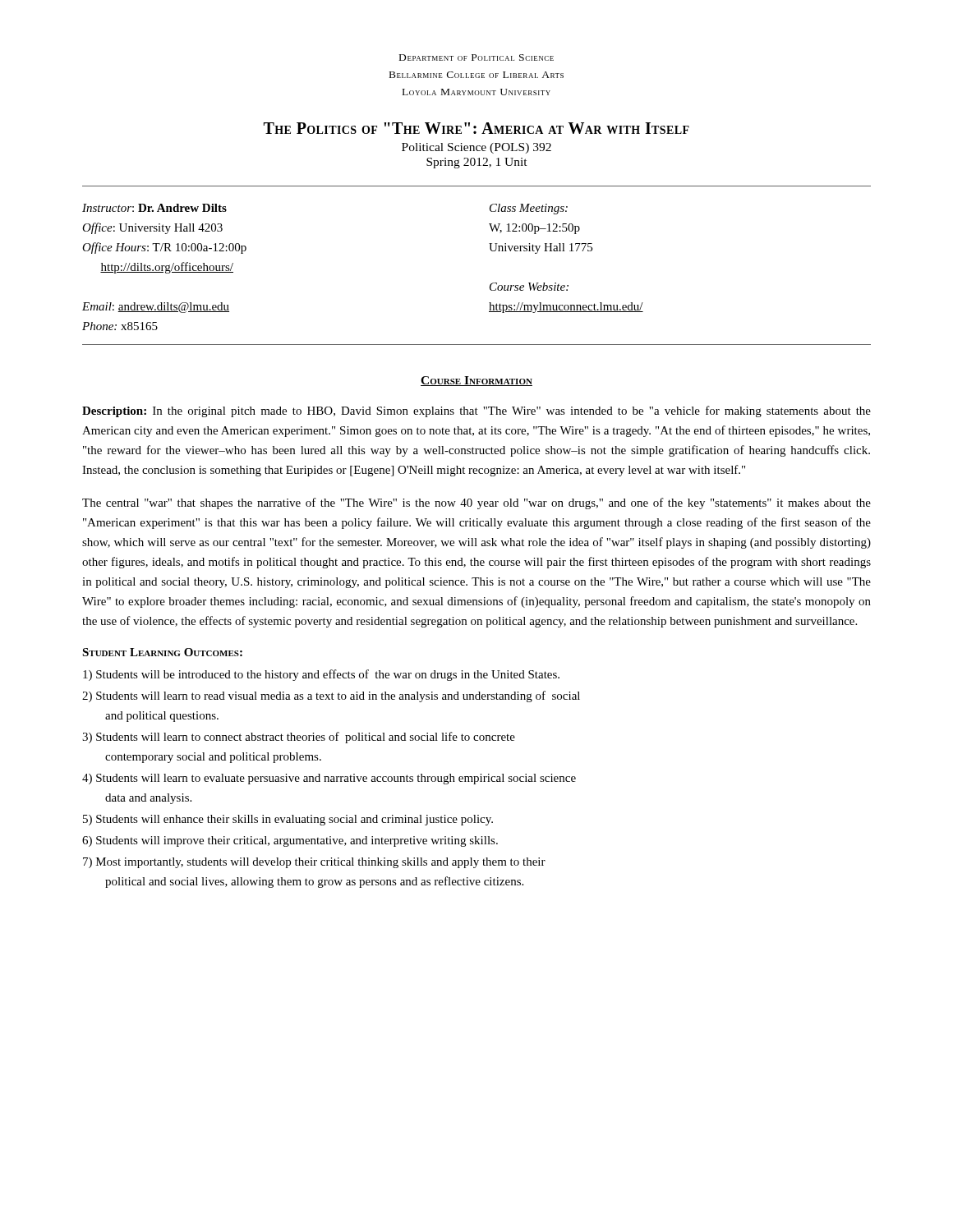Navigate to the passage starting "5) Students will enhance their skills in"
The width and height of the screenshot is (953, 1232).
point(288,819)
